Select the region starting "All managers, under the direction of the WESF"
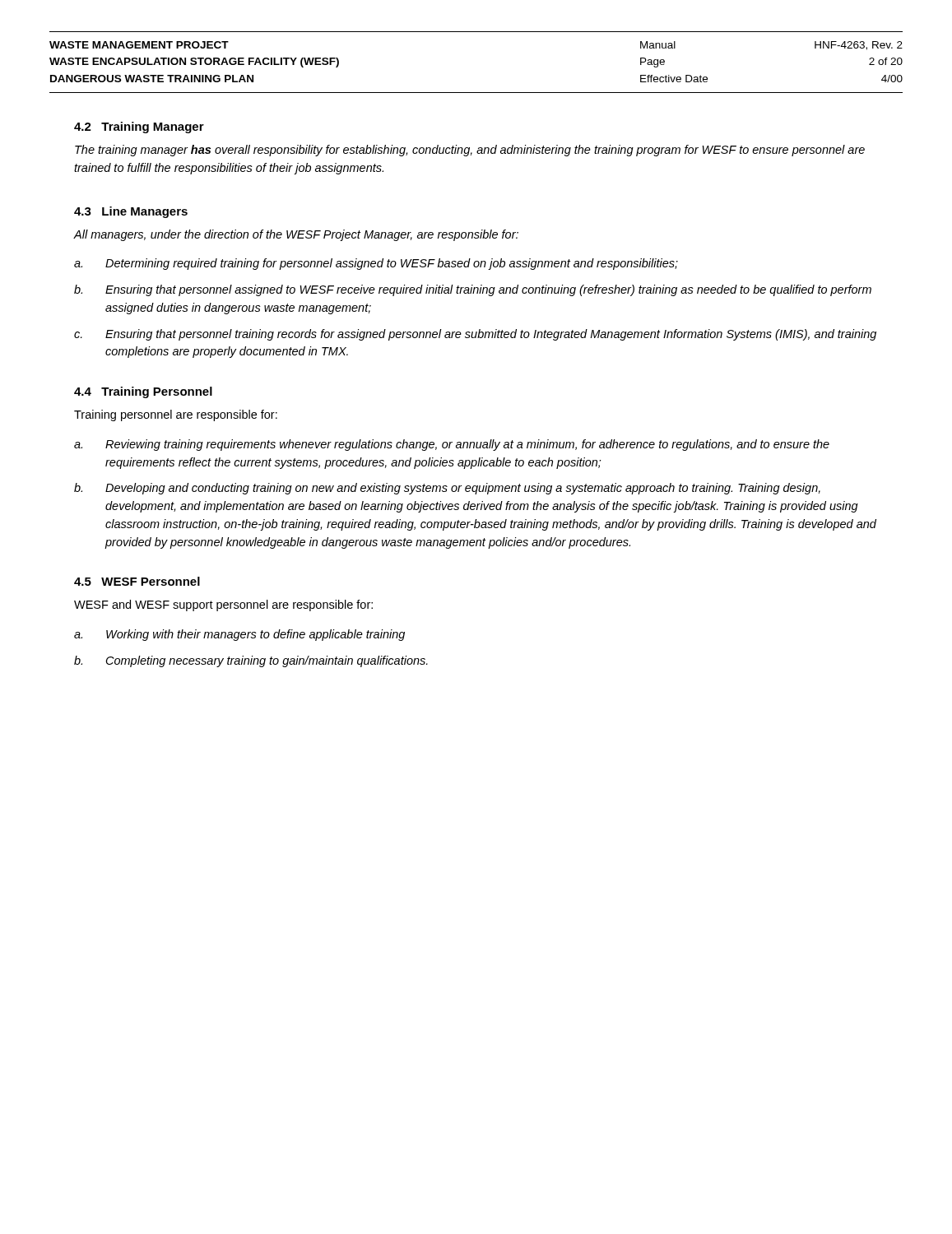The width and height of the screenshot is (952, 1234). click(296, 234)
